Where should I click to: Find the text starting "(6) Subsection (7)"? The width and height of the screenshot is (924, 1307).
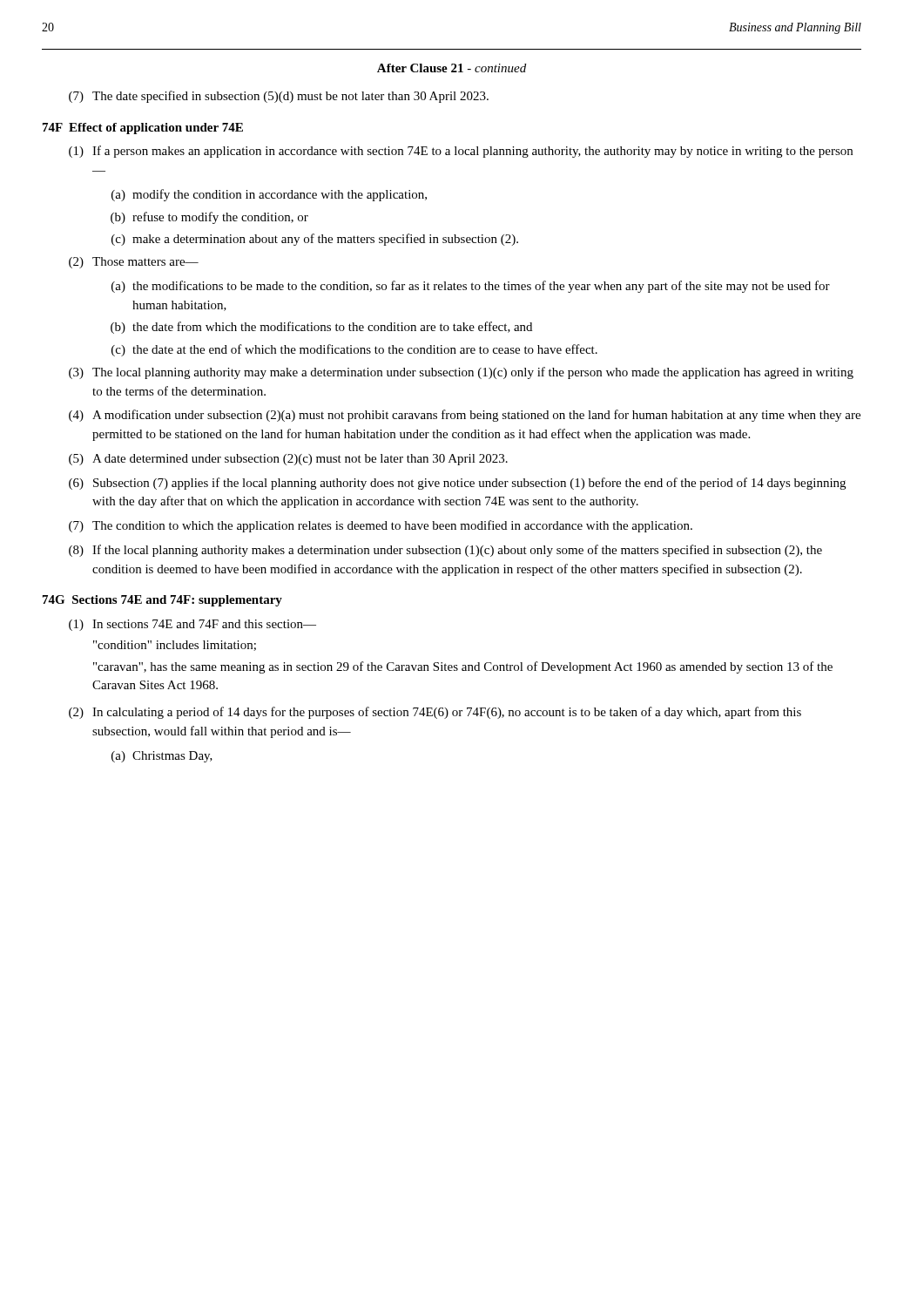point(452,492)
